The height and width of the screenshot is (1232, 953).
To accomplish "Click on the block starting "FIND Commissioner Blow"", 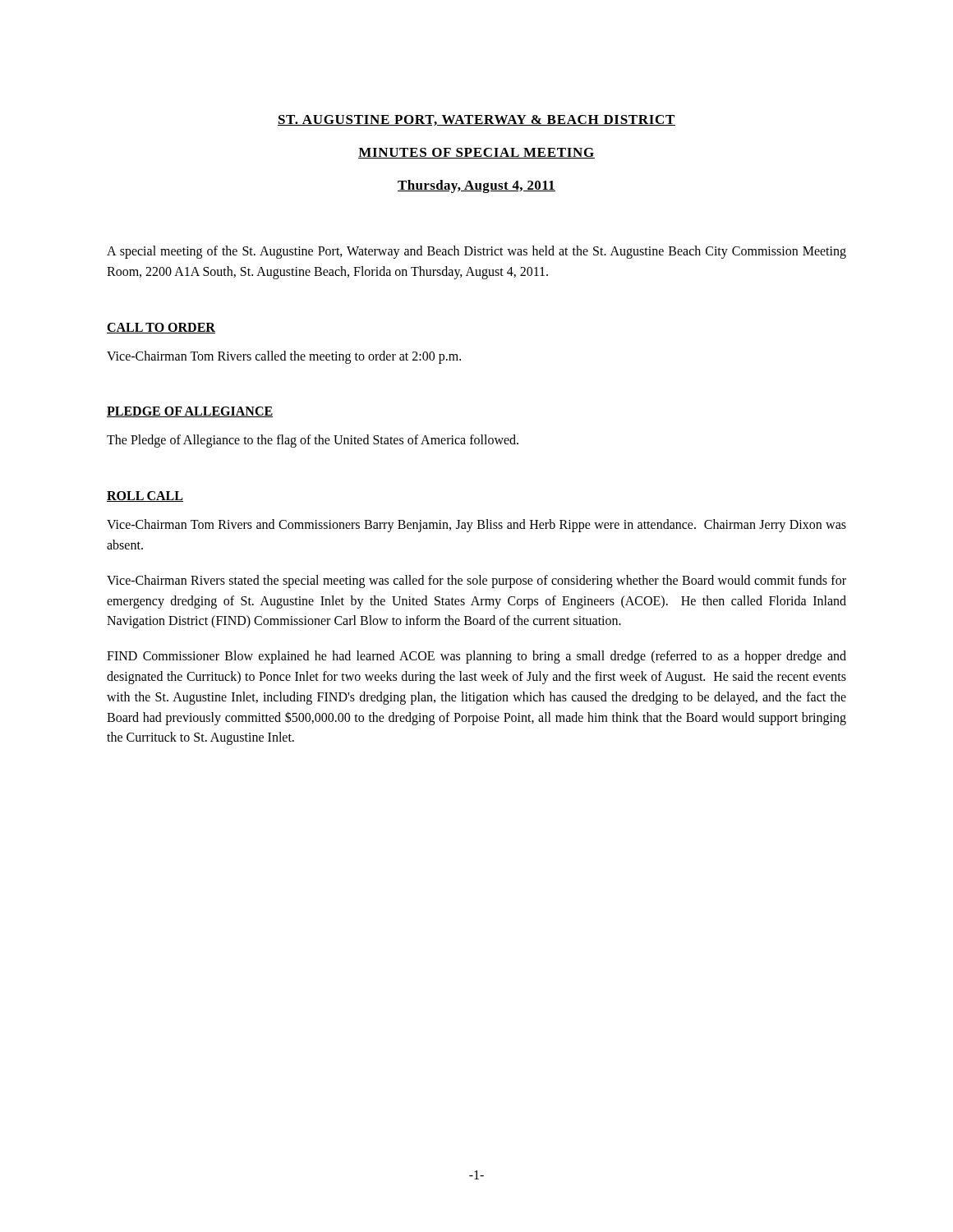I will click(x=476, y=697).
